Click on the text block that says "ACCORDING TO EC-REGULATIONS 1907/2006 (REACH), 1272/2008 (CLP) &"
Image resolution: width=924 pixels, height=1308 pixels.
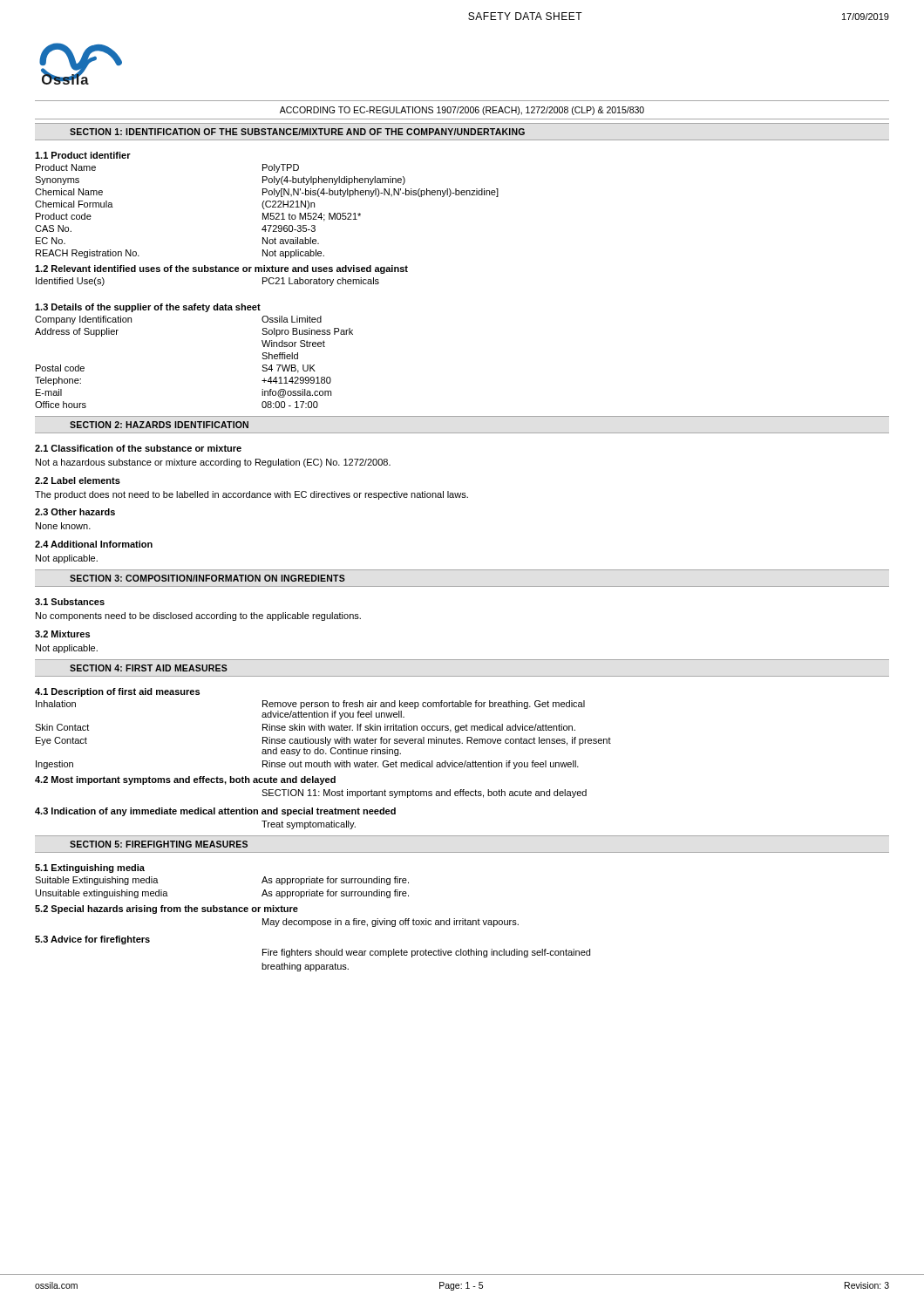click(x=462, y=110)
